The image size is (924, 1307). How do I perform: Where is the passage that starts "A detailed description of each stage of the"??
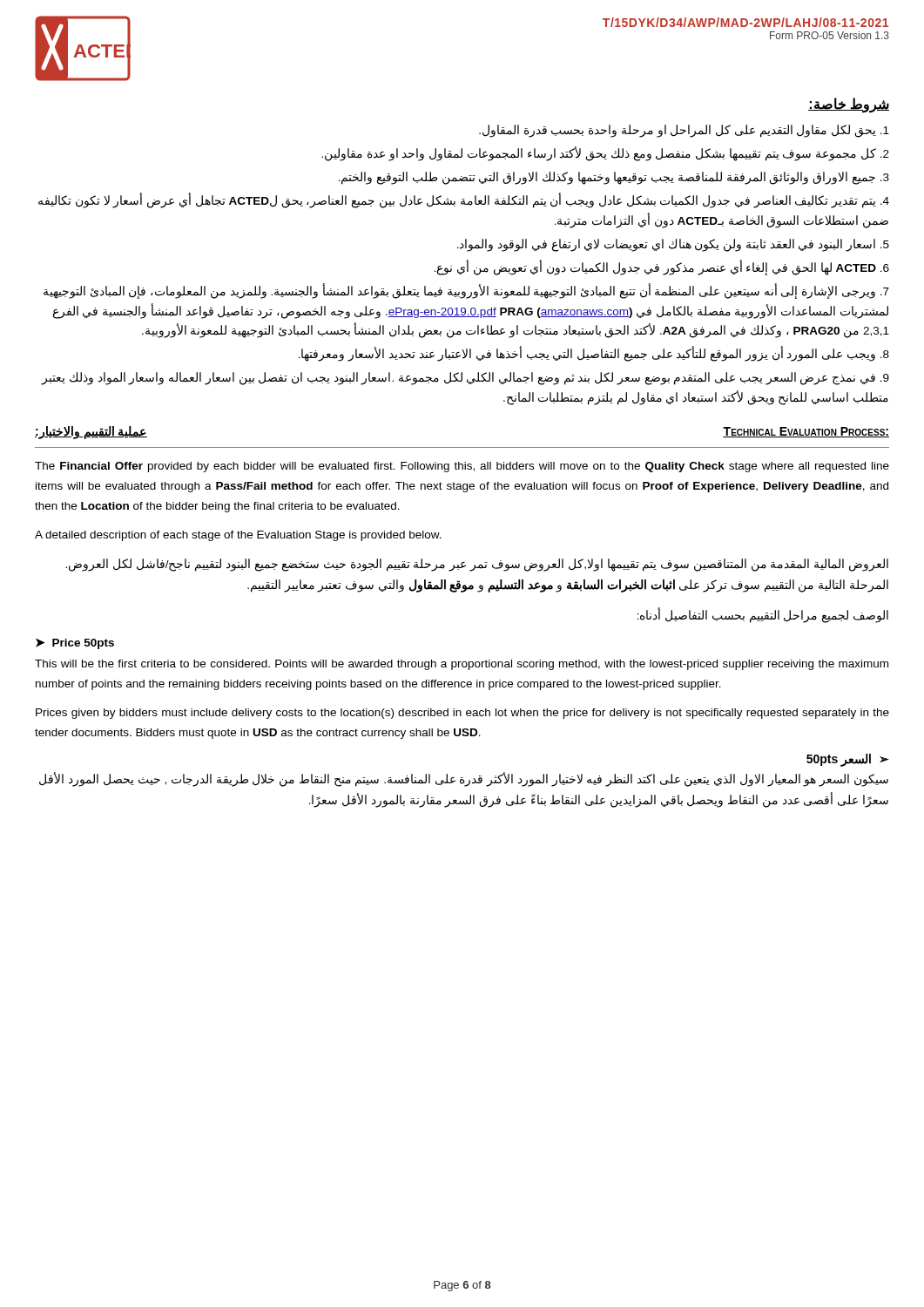pos(238,535)
